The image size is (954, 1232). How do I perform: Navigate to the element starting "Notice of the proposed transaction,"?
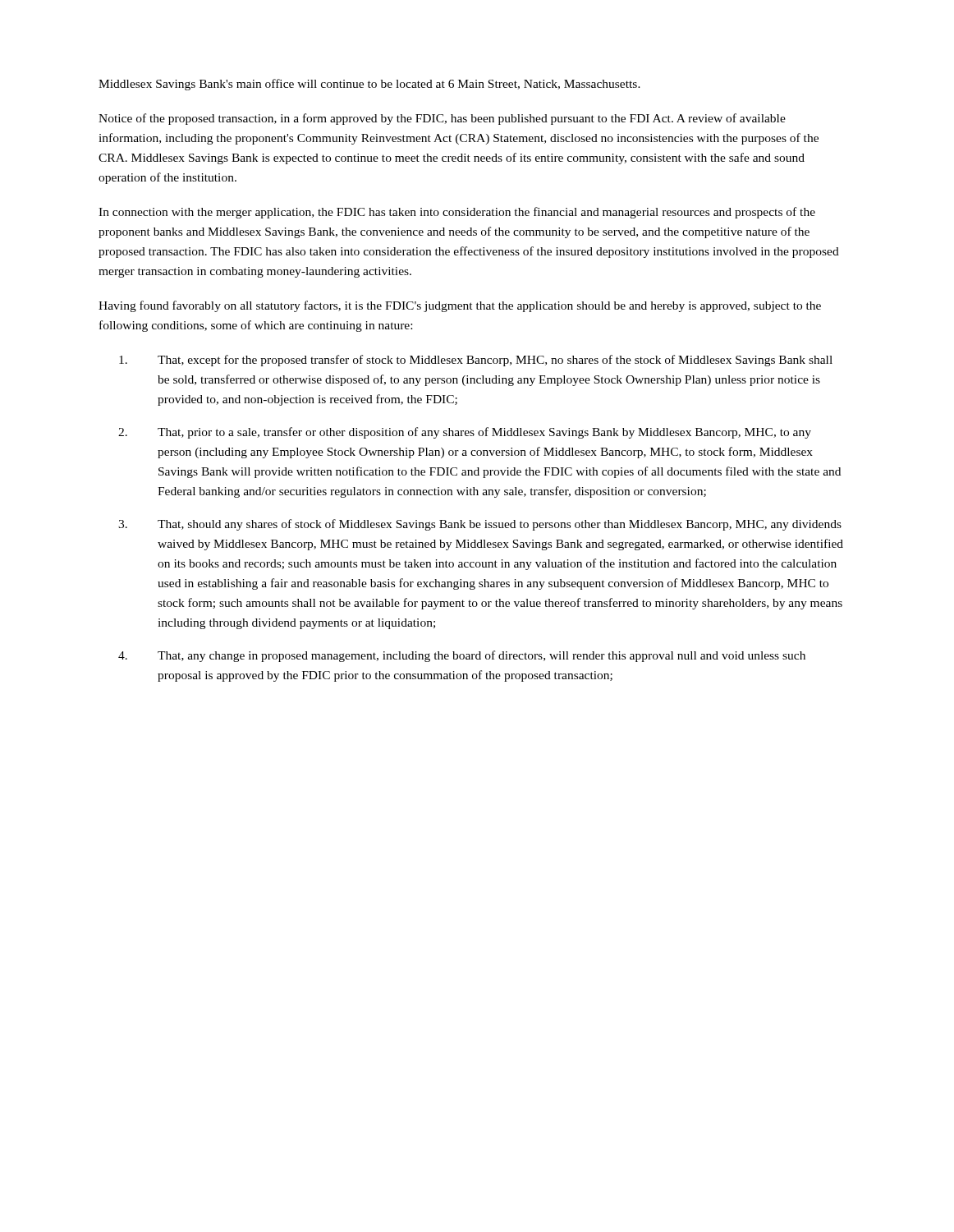pyautogui.click(x=459, y=147)
